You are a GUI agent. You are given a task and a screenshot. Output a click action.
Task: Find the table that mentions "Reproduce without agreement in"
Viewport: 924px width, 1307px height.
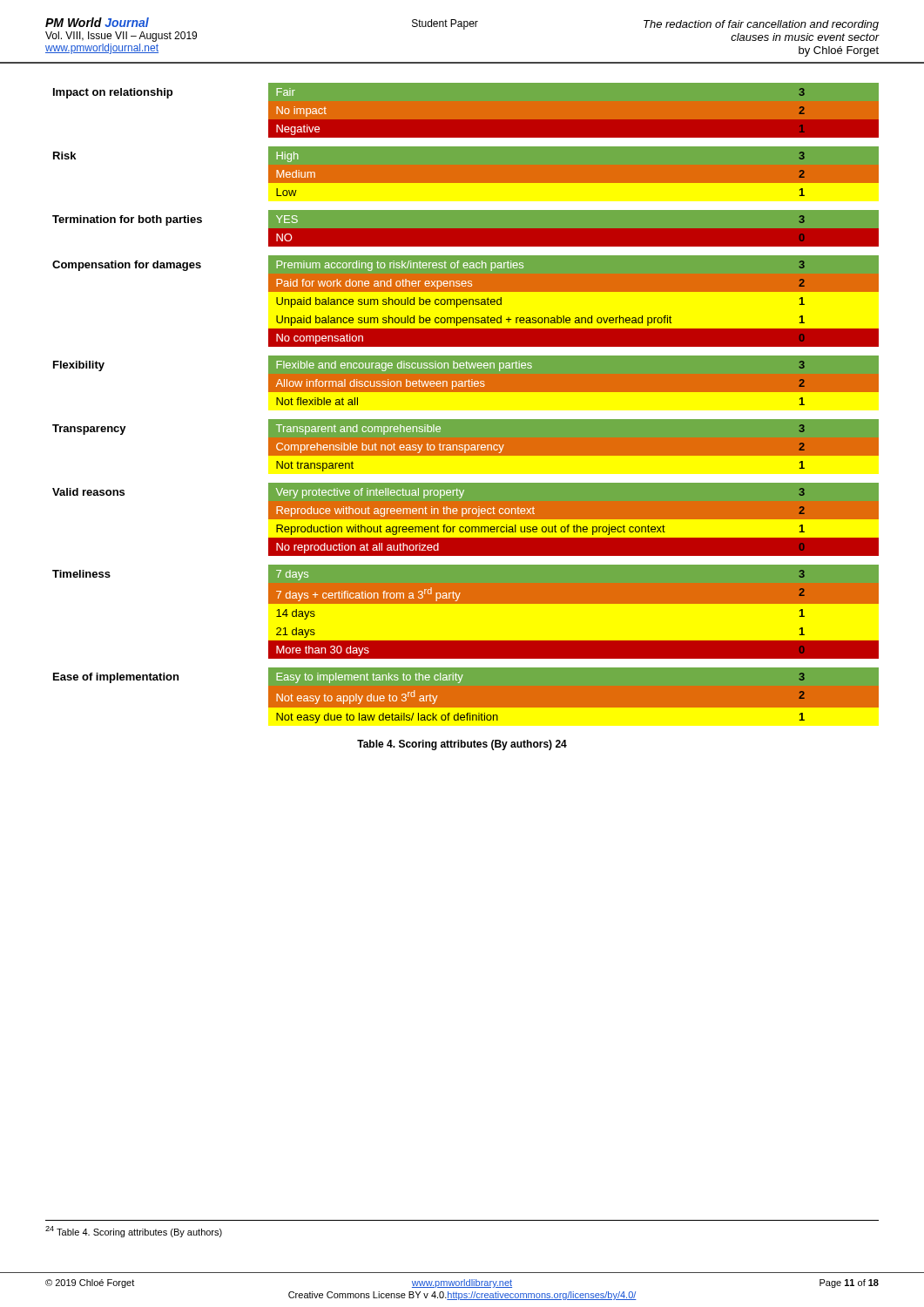[462, 404]
